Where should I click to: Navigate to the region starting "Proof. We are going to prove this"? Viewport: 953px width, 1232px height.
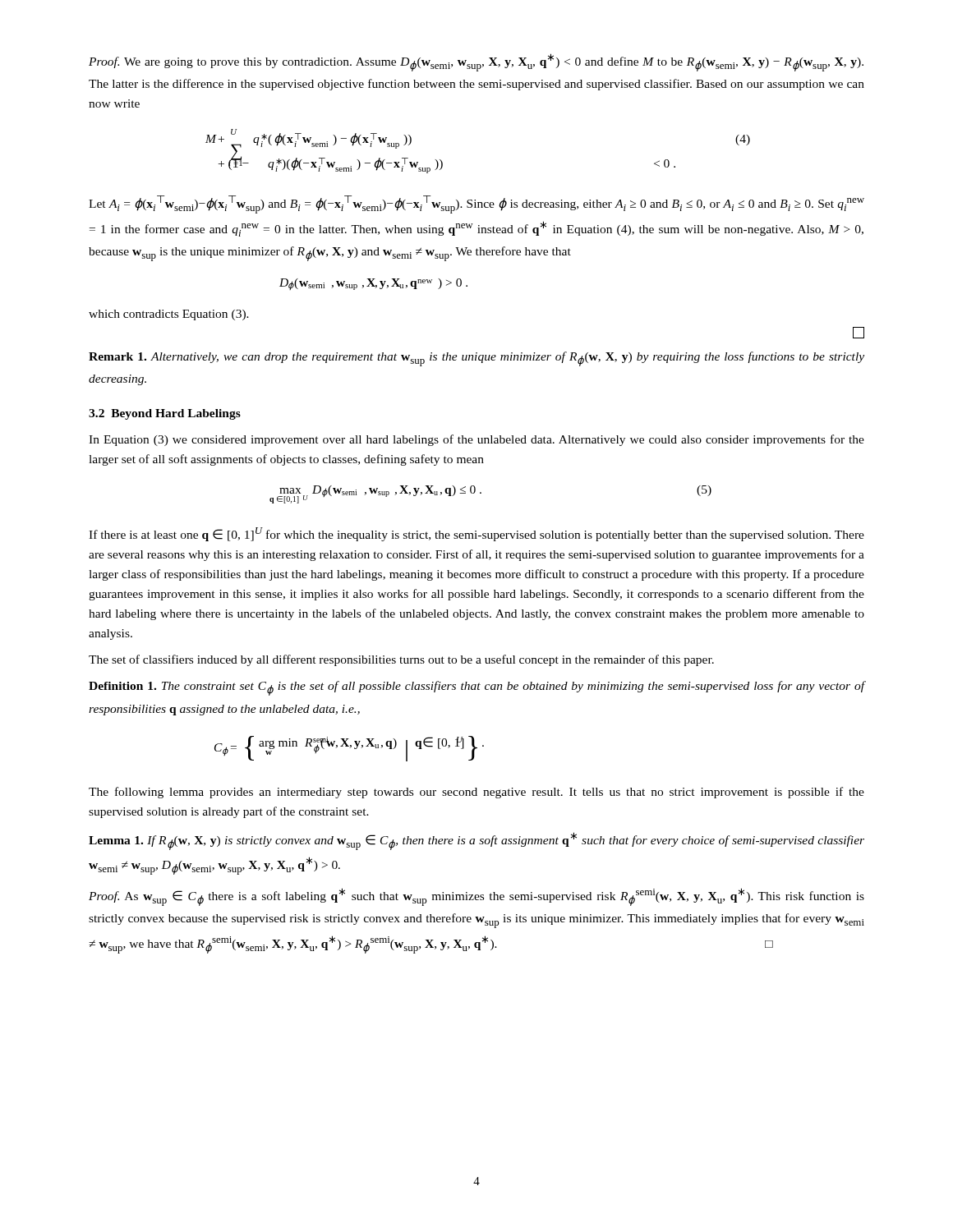click(x=476, y=81)
